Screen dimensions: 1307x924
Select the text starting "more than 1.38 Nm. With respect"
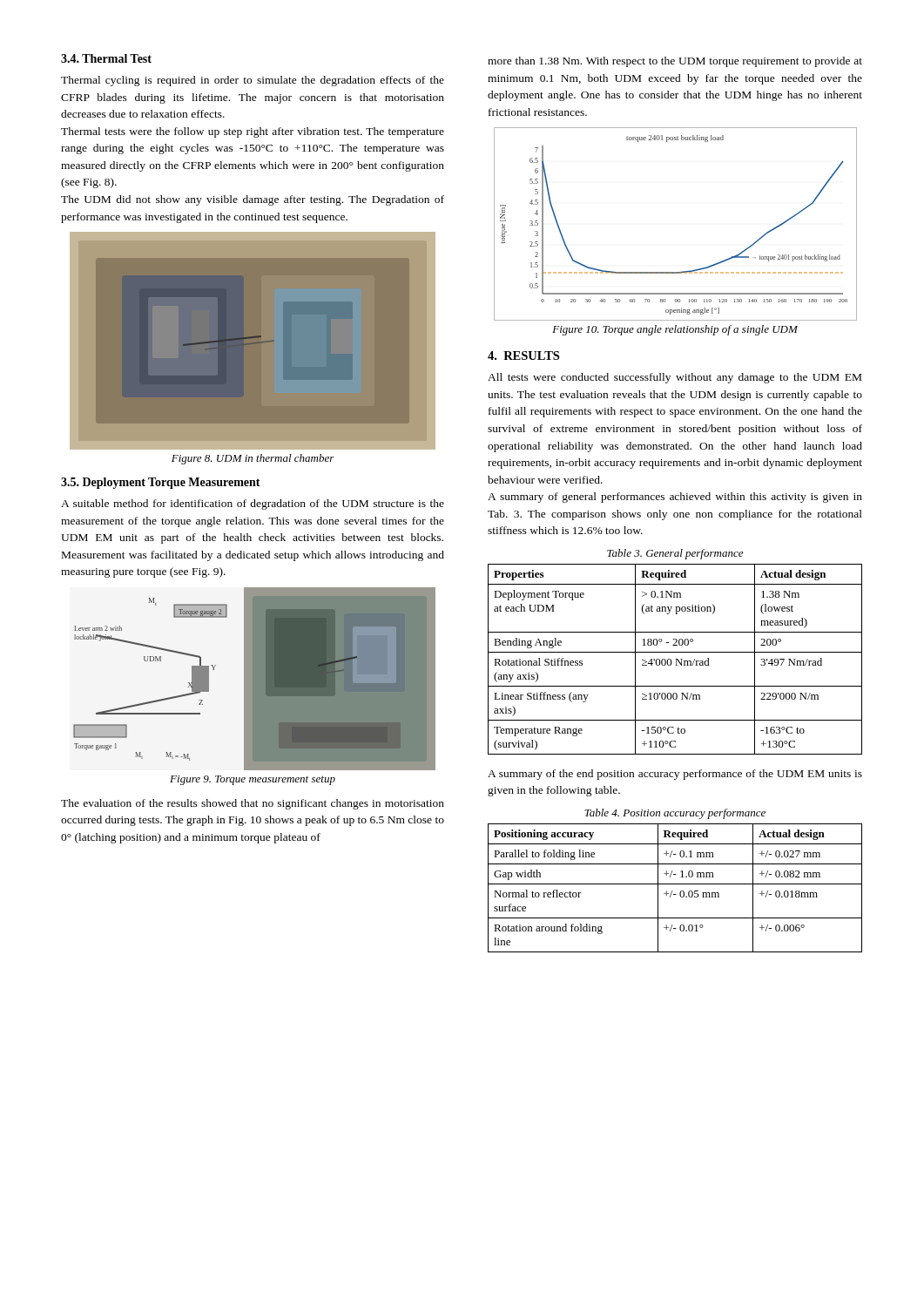[675, 86]
